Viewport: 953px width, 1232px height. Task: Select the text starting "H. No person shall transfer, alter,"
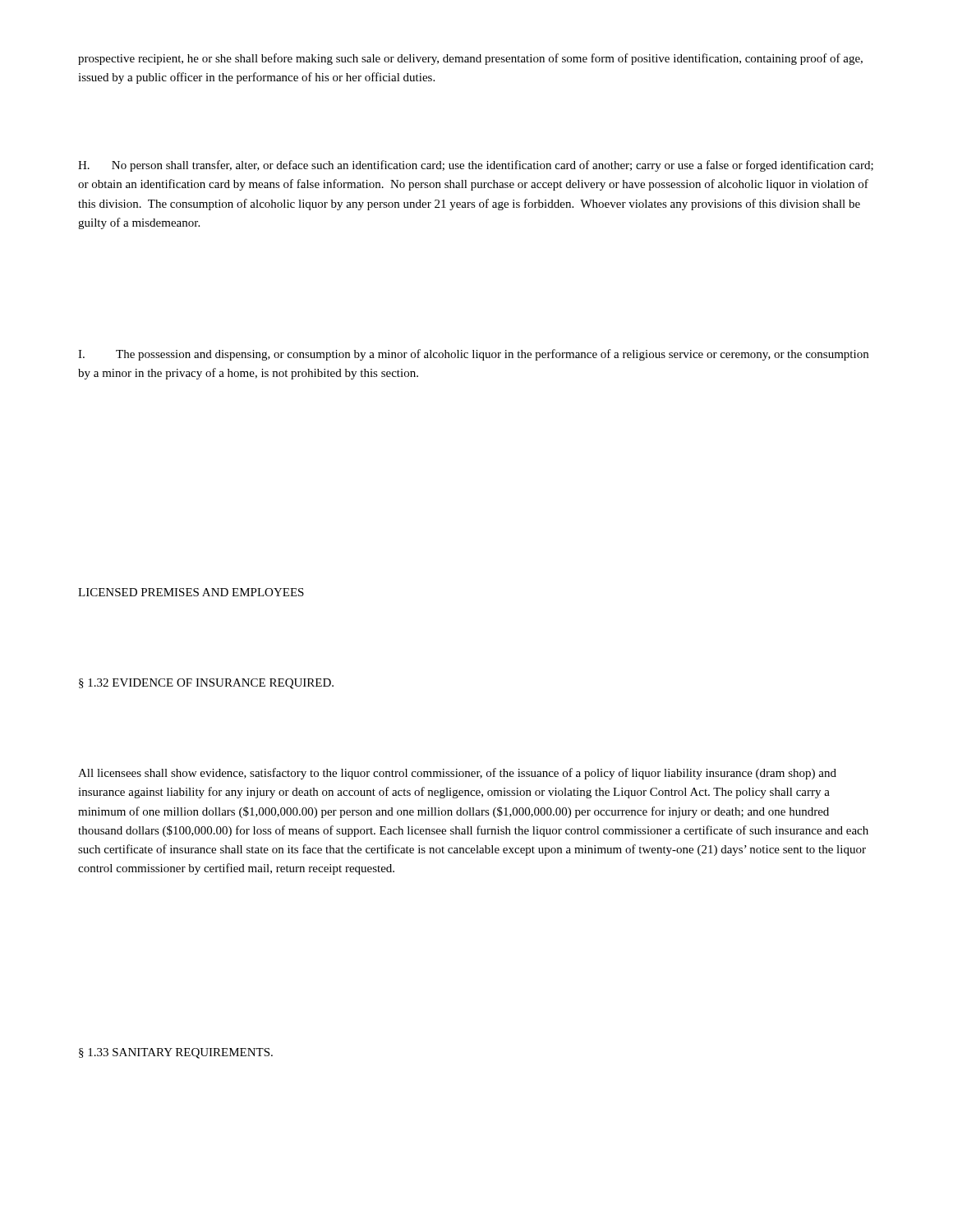click(476, 194)
